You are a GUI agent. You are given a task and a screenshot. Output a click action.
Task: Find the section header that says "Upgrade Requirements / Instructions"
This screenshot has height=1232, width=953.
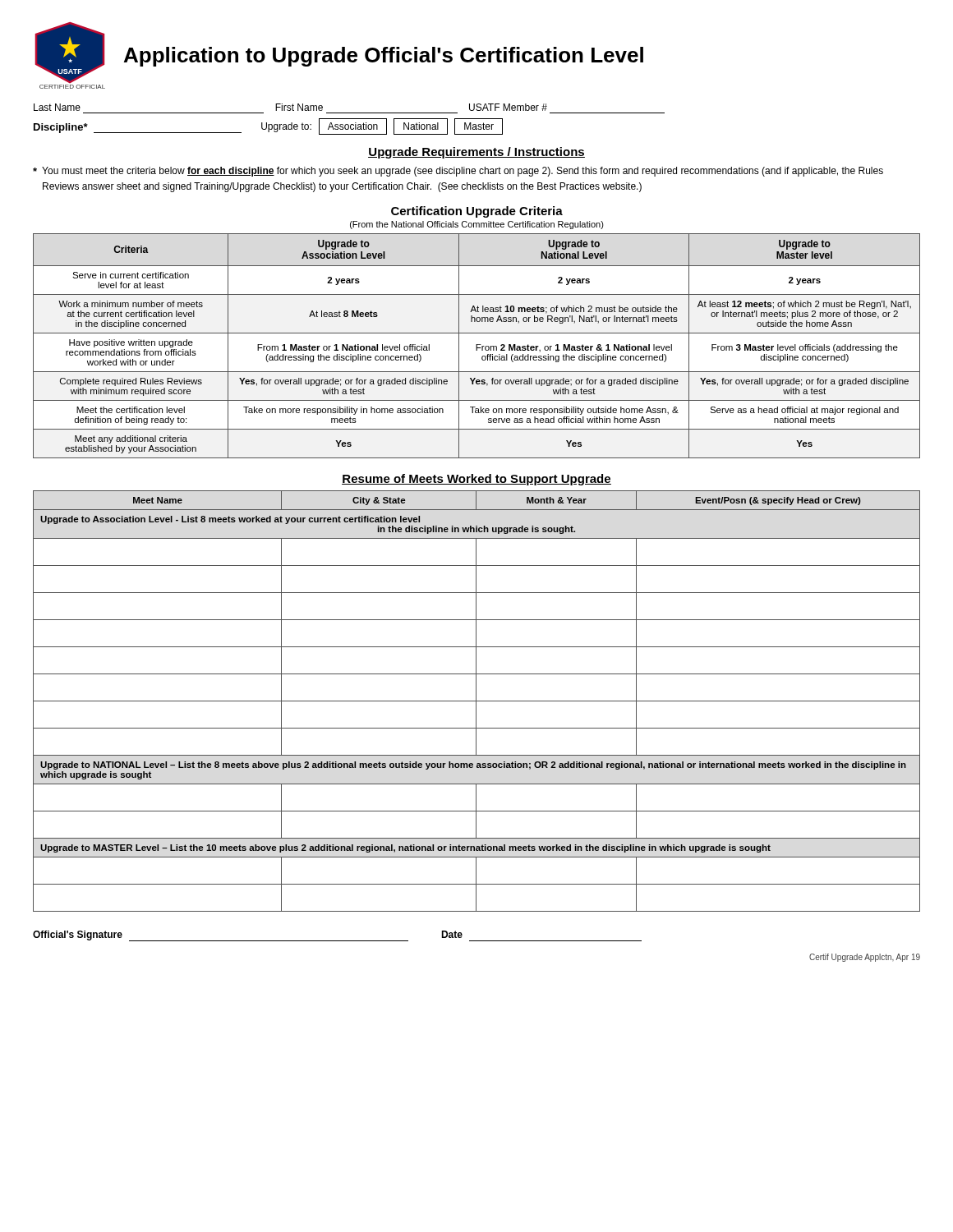tap(476, 152)
